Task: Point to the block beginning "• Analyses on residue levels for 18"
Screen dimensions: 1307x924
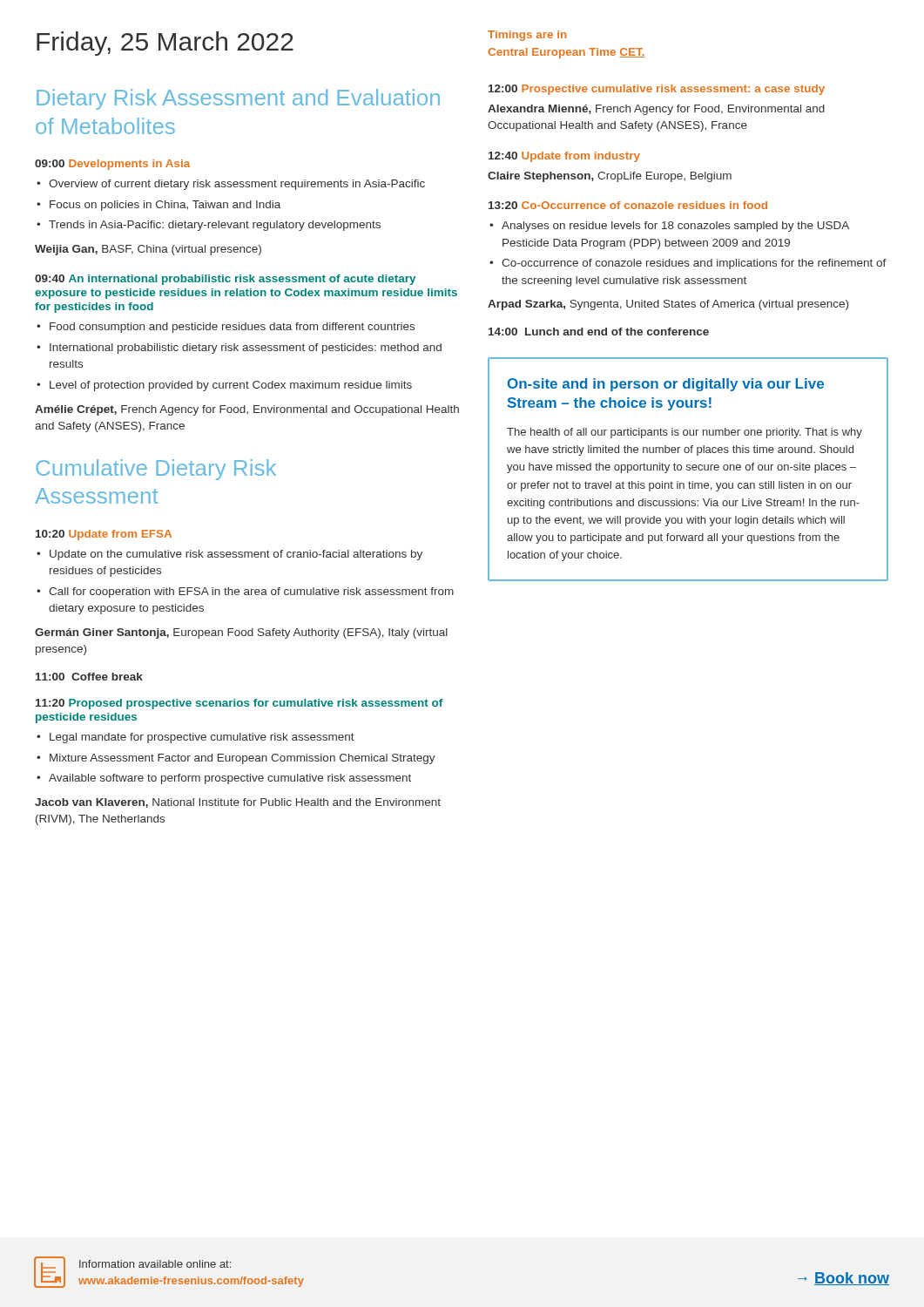Action: 669,233
